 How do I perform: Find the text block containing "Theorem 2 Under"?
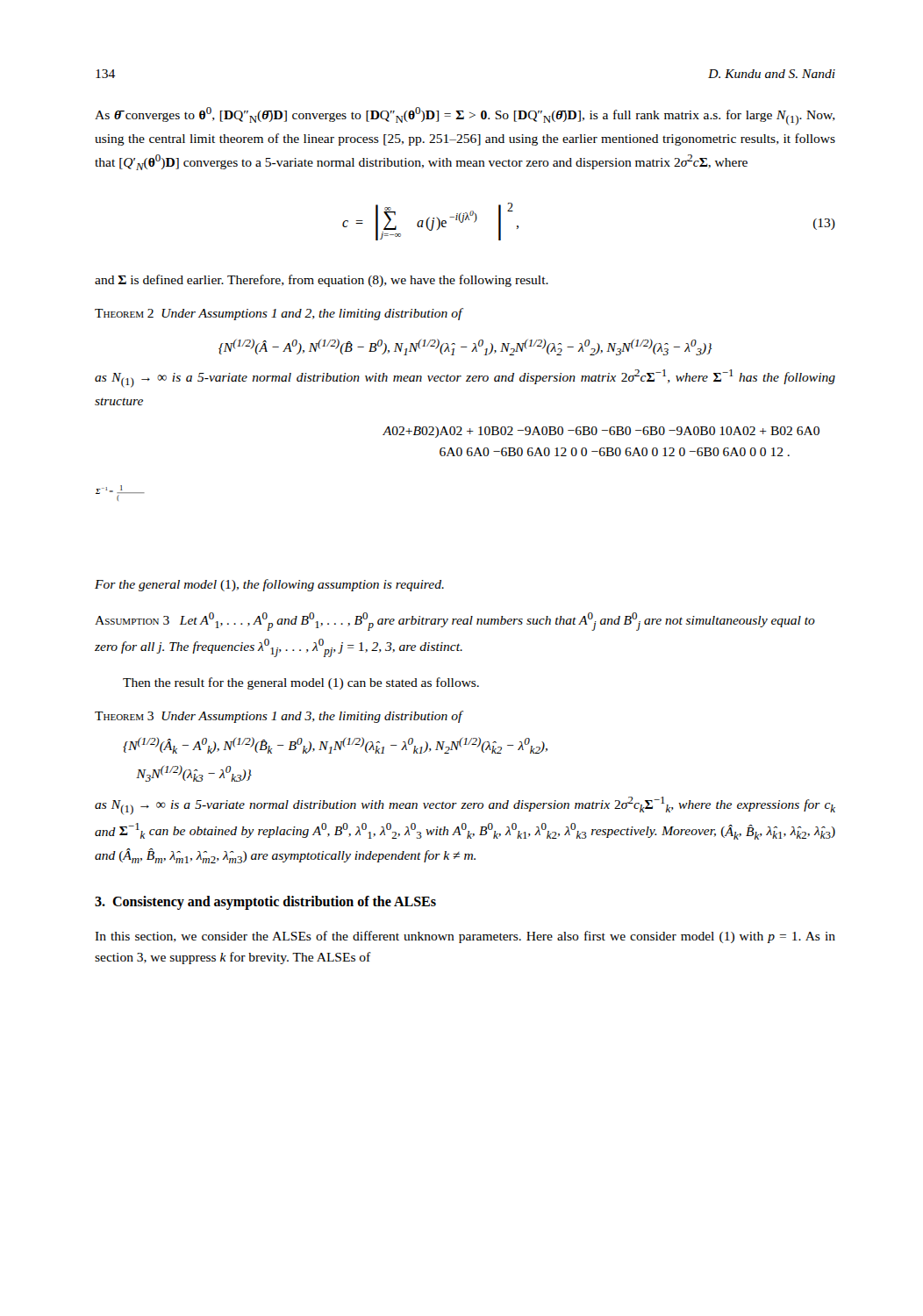coord(278,312)
